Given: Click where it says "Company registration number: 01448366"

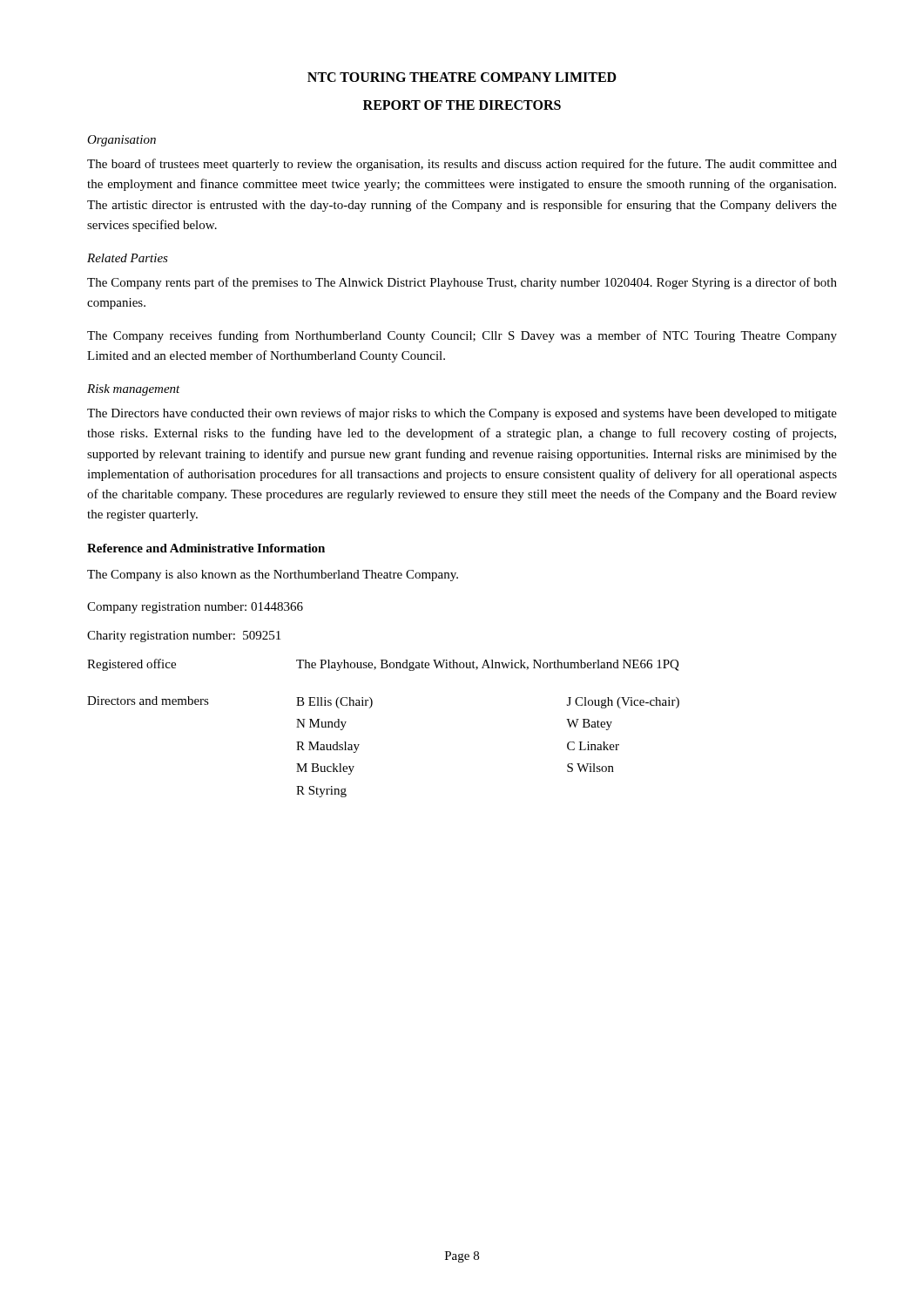Looking at the screenshot, I should click(x=195, y=606).
